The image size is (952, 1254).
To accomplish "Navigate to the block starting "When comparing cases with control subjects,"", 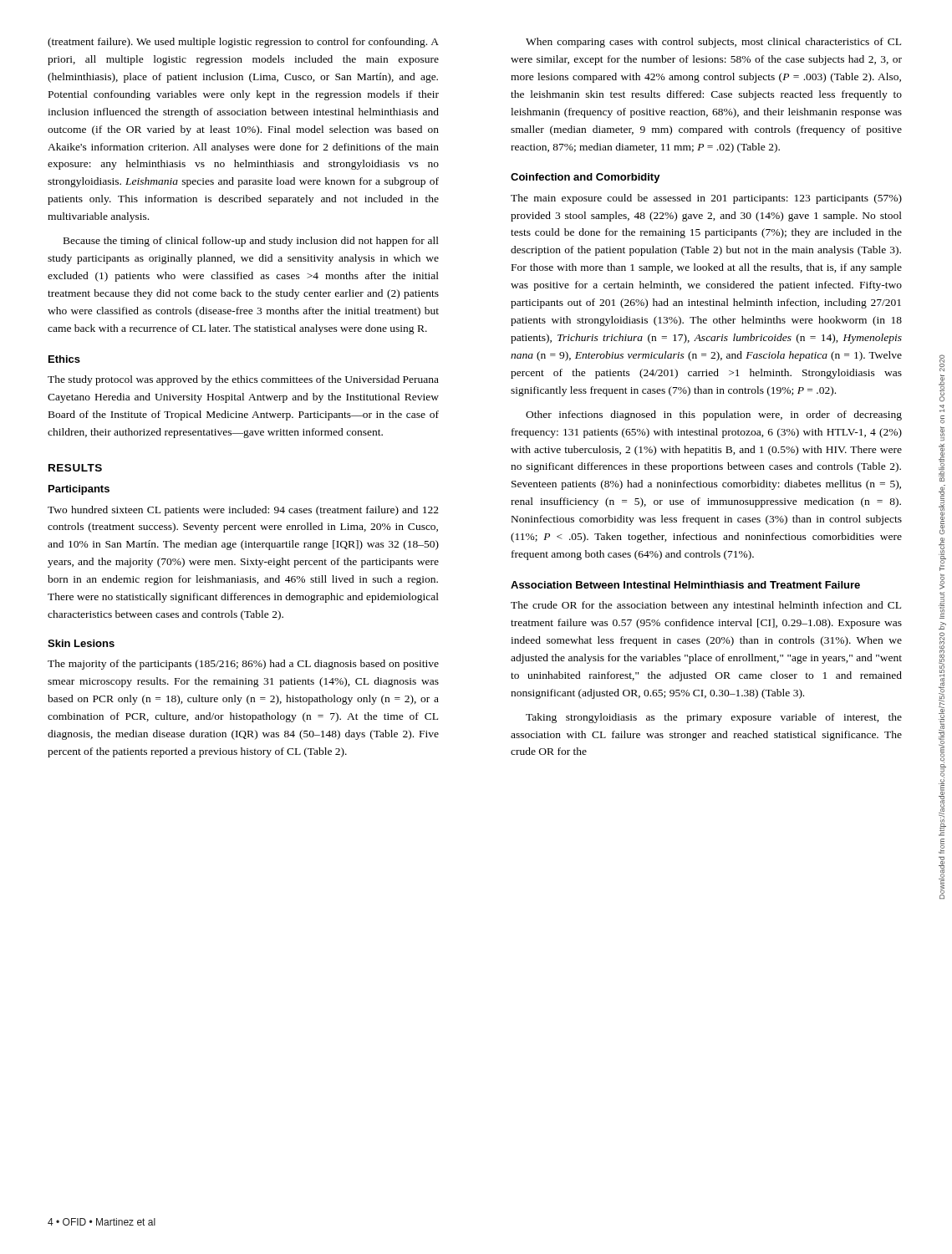I will pos(706,94).
